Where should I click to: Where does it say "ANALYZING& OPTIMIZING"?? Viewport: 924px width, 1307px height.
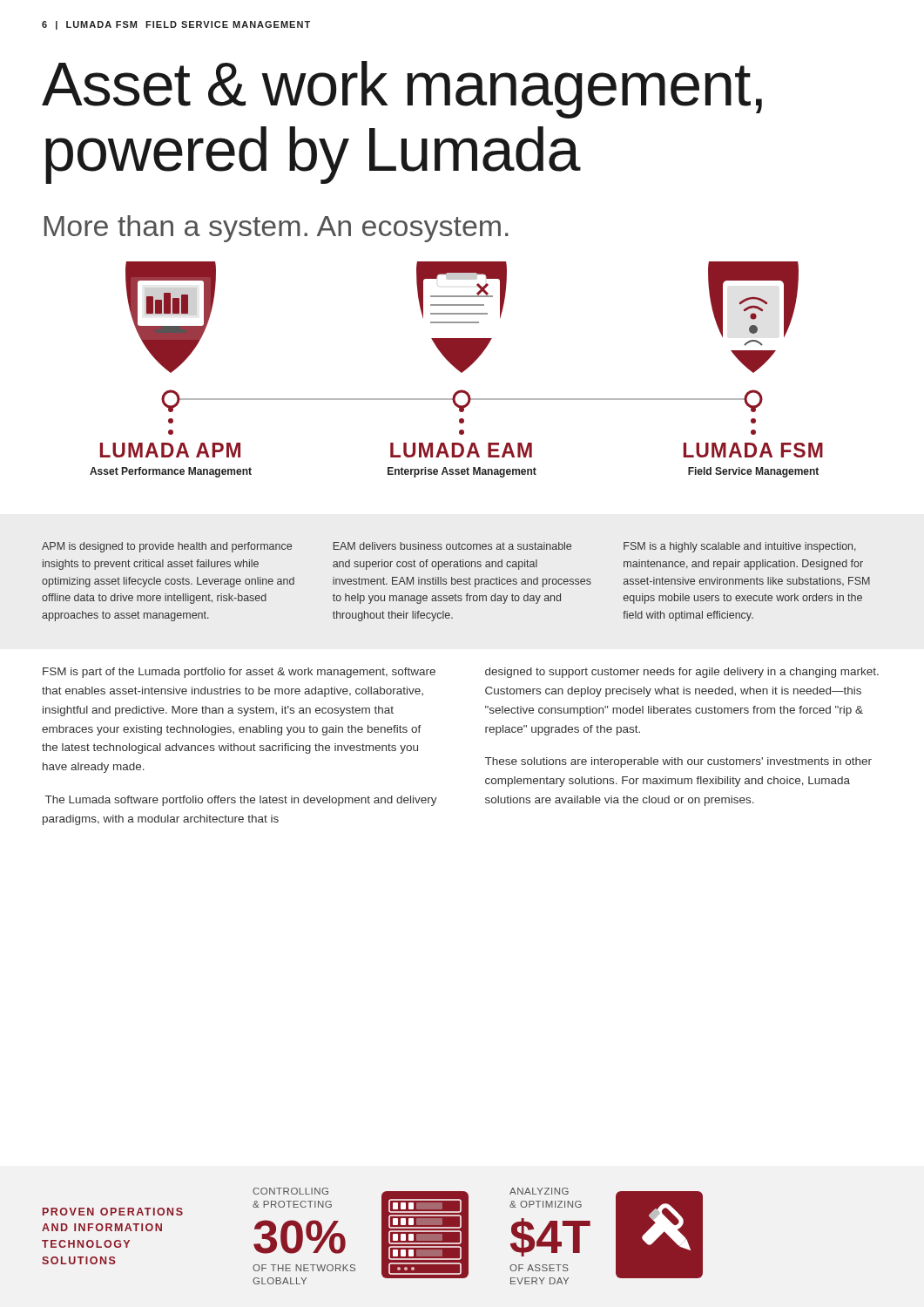point(546,1198)
